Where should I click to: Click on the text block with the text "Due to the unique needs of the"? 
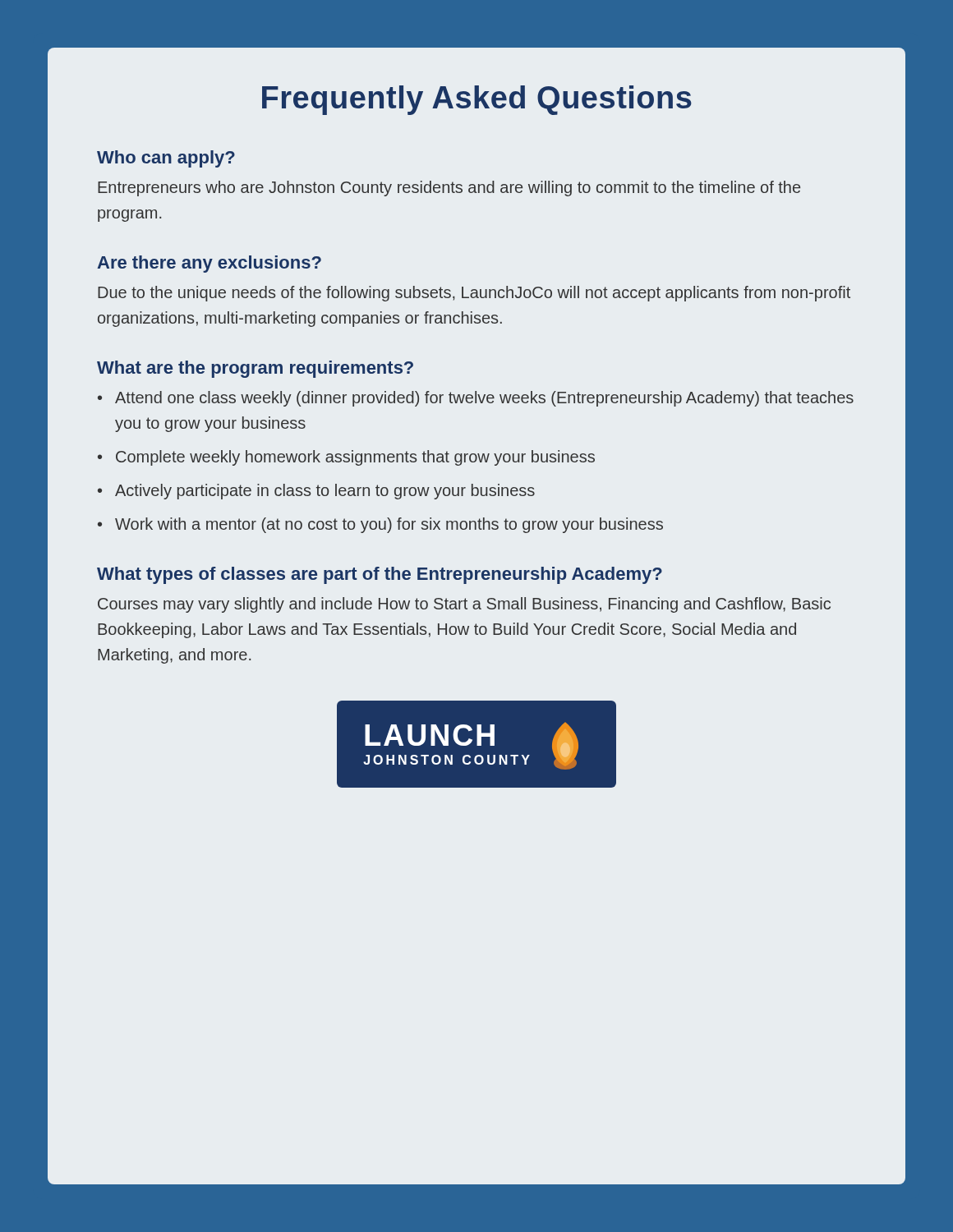[476, 306]
